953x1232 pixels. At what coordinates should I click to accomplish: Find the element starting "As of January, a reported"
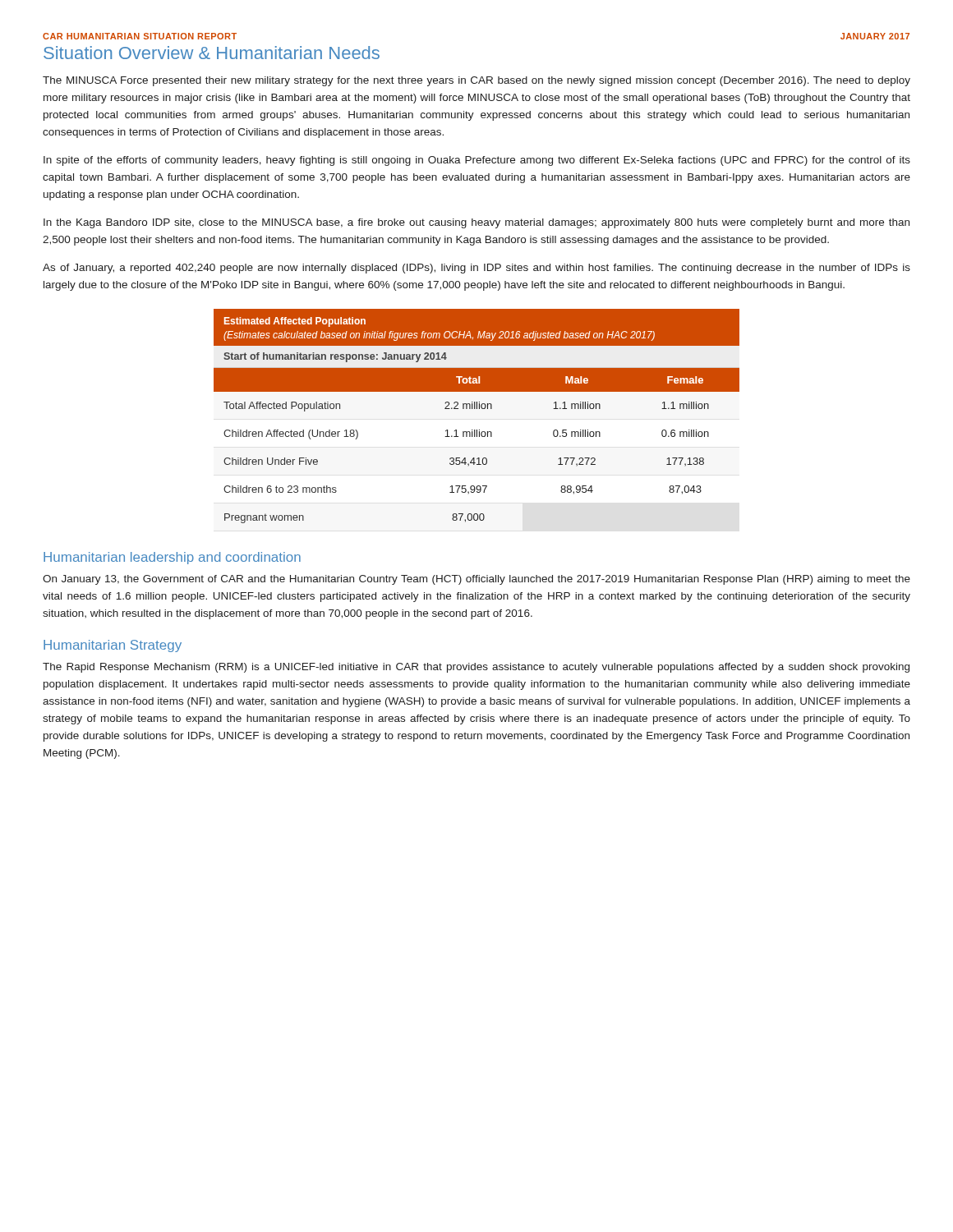click(476, 276)
